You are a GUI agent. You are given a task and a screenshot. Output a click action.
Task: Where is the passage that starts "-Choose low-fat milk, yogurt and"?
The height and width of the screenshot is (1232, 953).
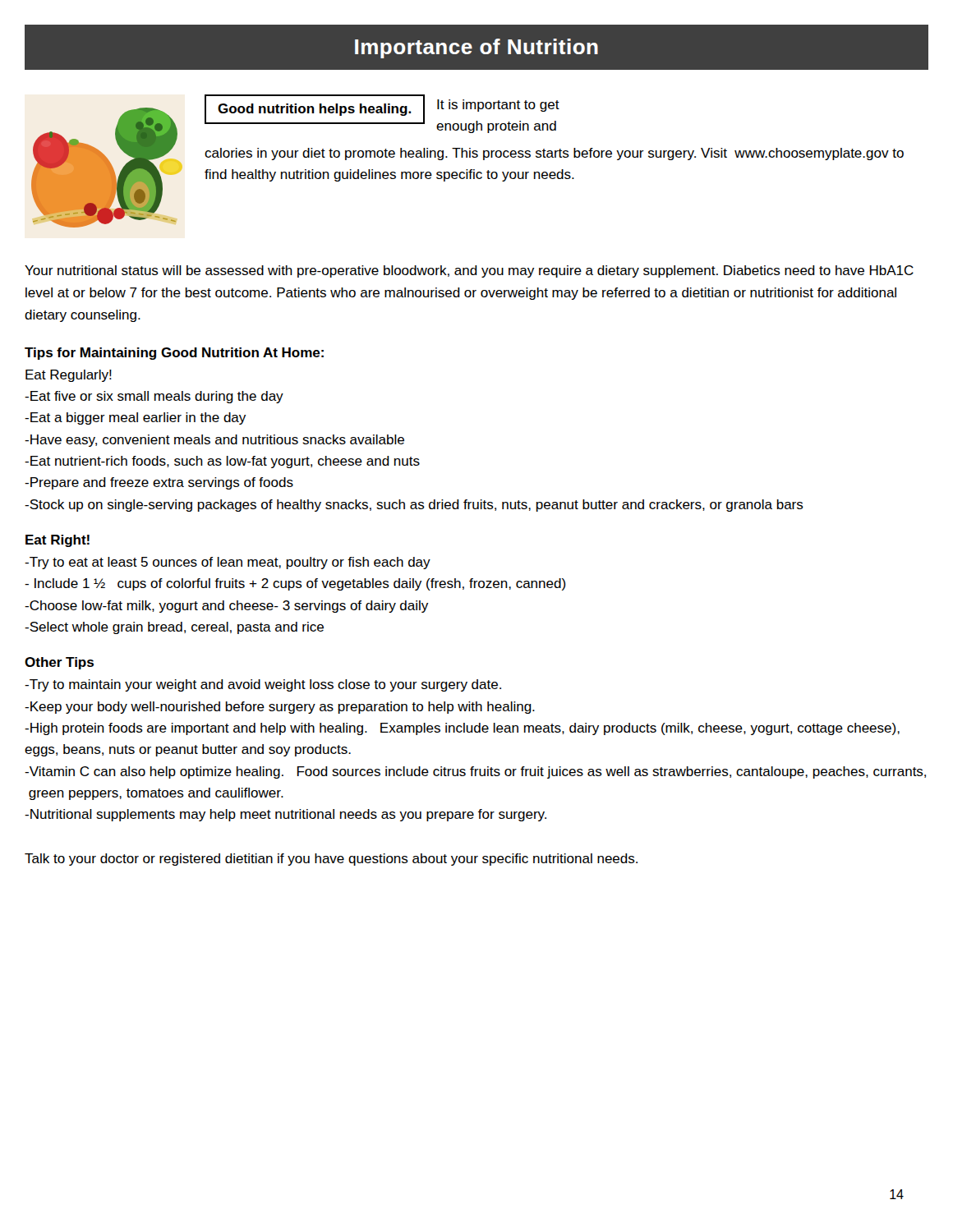coord(226,605)
